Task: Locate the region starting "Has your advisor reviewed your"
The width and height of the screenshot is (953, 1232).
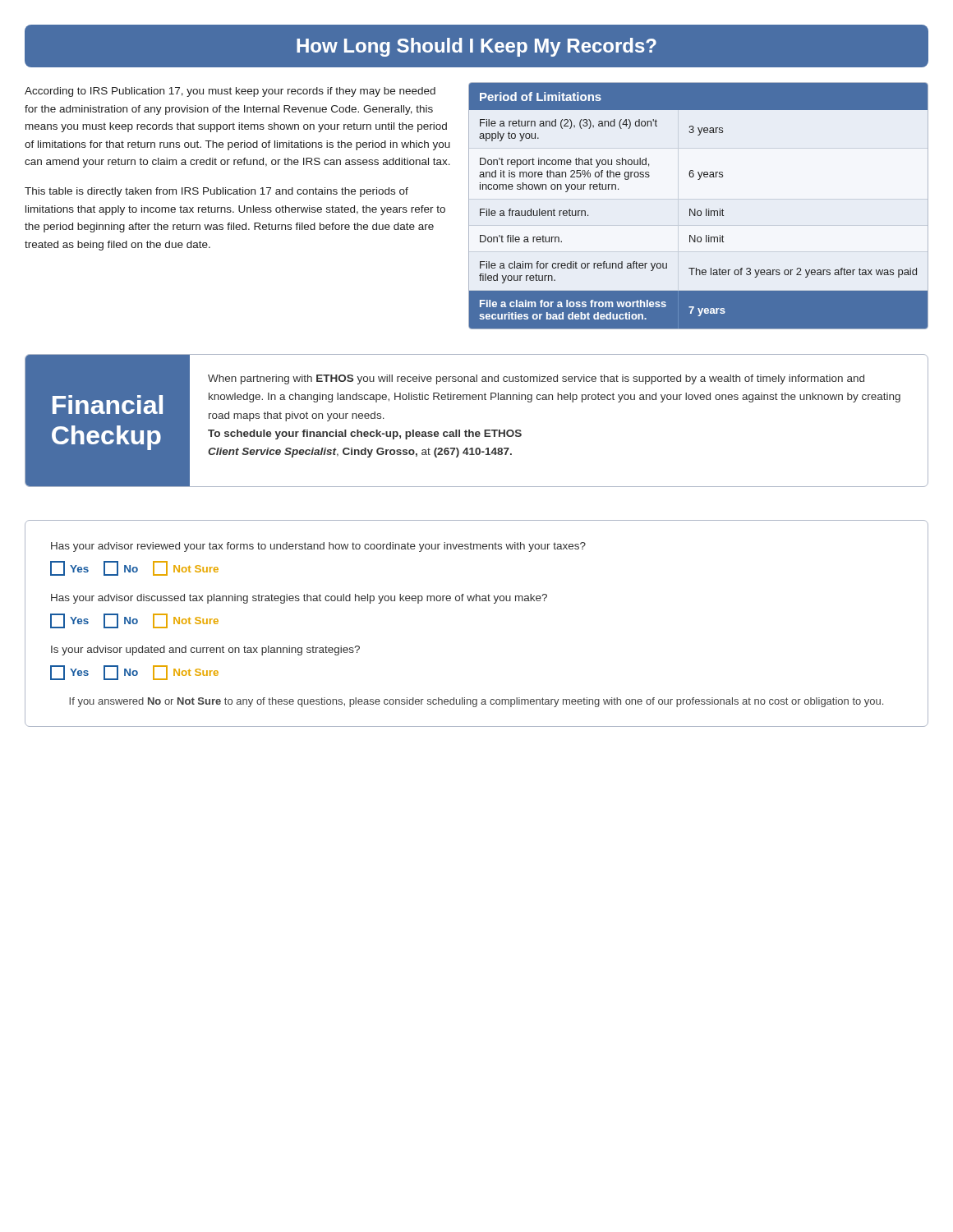Action: [318, 546]
